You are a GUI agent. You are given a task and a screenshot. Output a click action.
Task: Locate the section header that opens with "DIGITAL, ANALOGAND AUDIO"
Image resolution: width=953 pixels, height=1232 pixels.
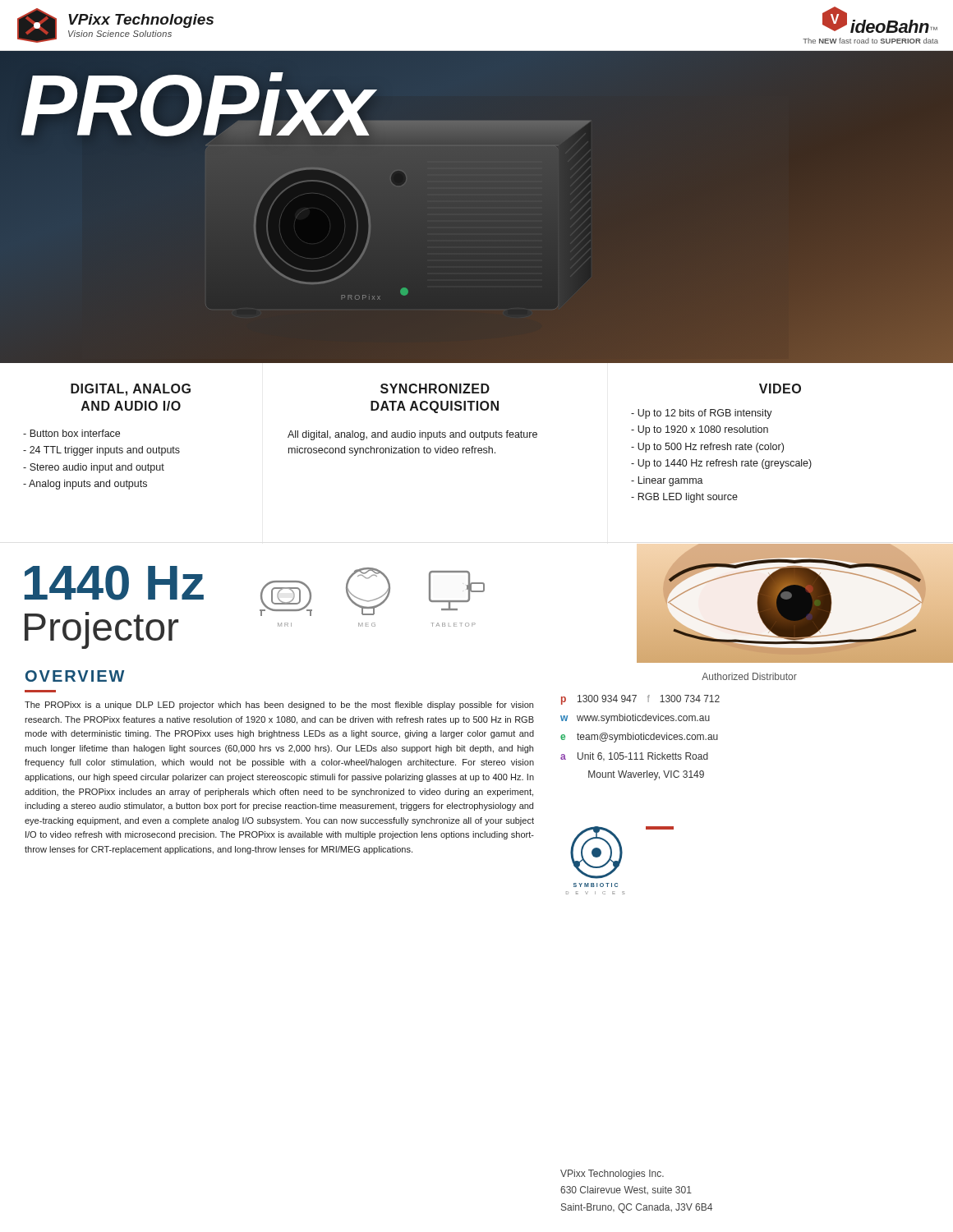131,397
